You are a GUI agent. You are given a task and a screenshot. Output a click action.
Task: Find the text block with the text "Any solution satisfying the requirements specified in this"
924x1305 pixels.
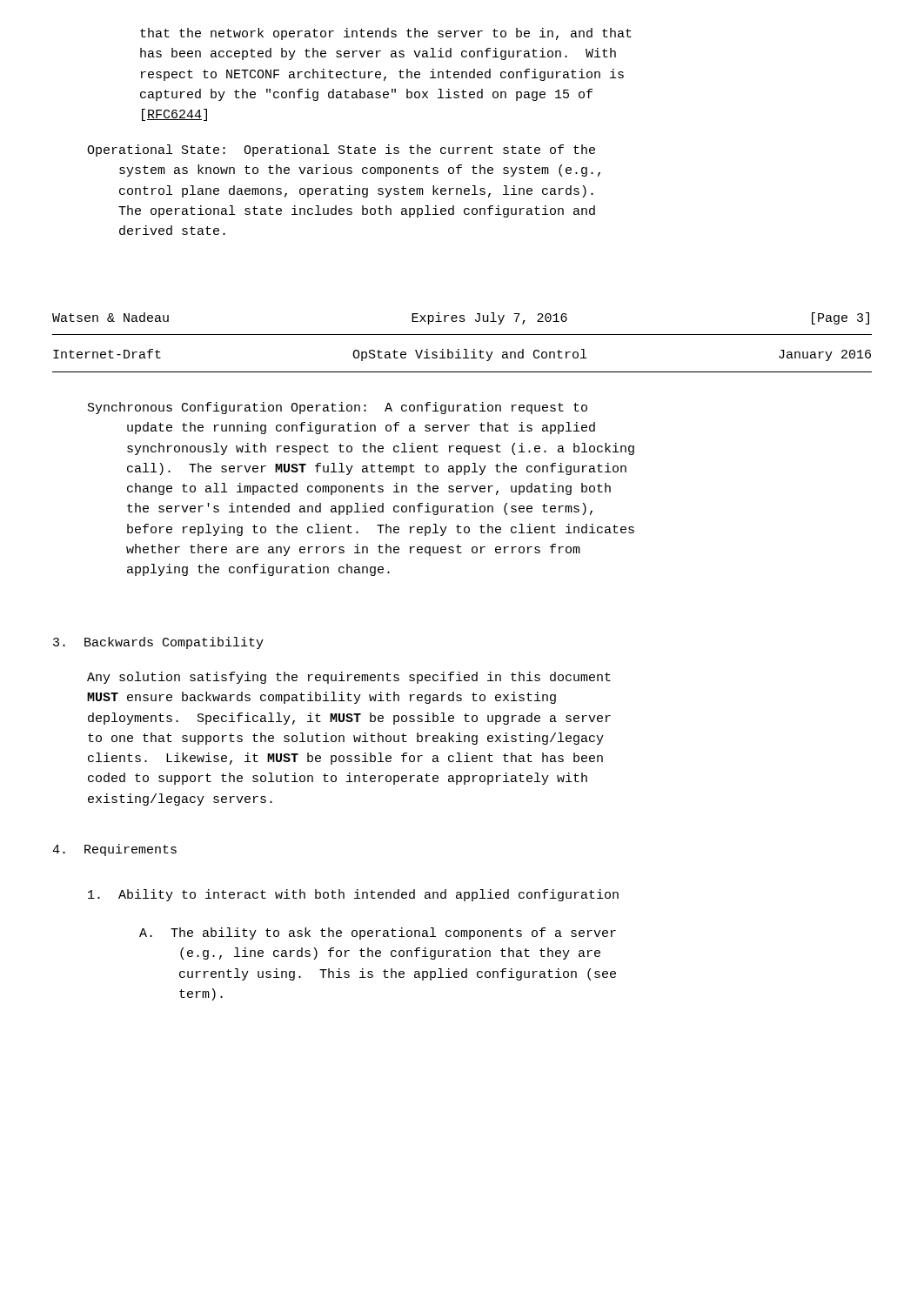(x=471, y=739)
